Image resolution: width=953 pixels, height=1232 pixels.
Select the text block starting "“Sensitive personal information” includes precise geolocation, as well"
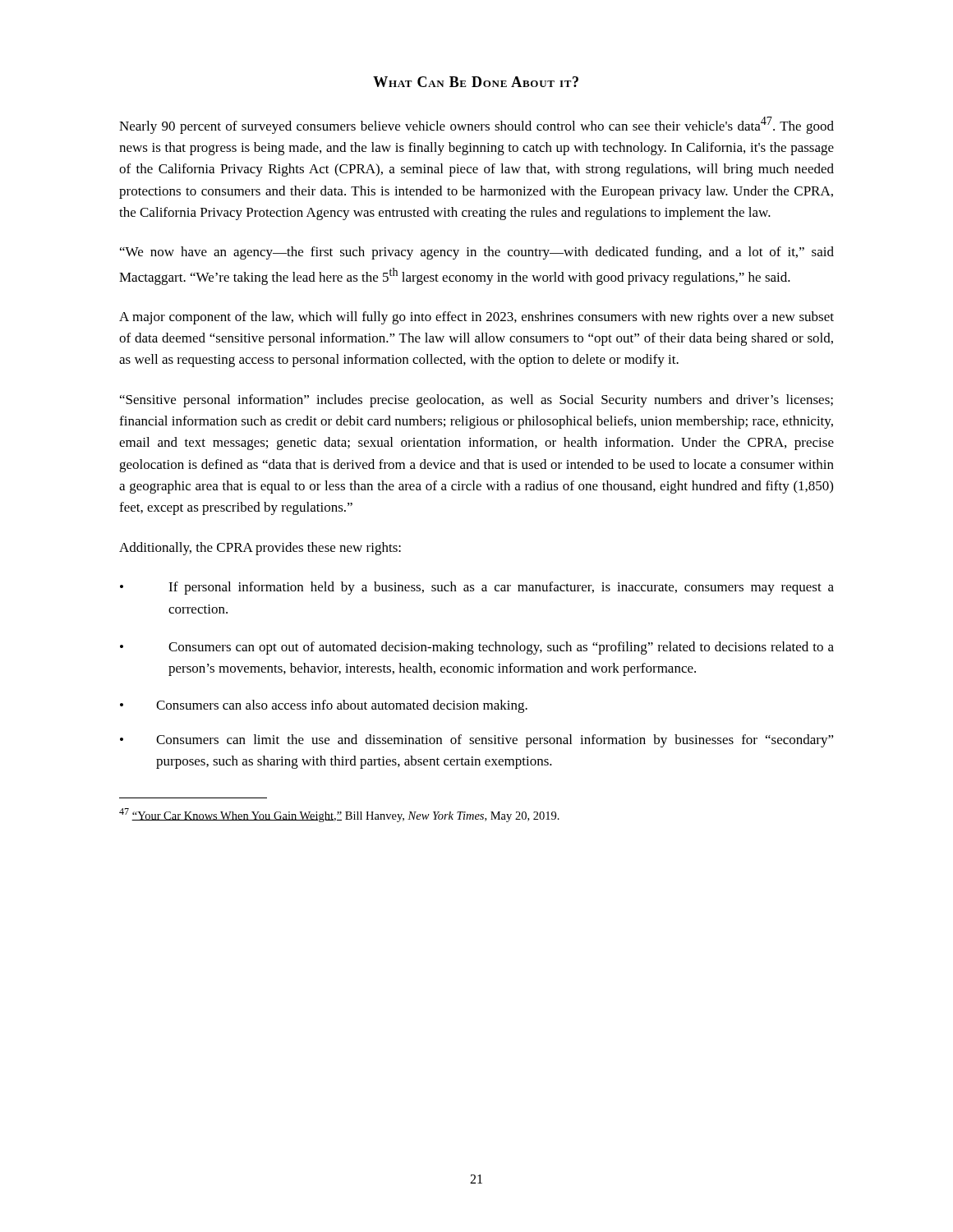point(476,453)
